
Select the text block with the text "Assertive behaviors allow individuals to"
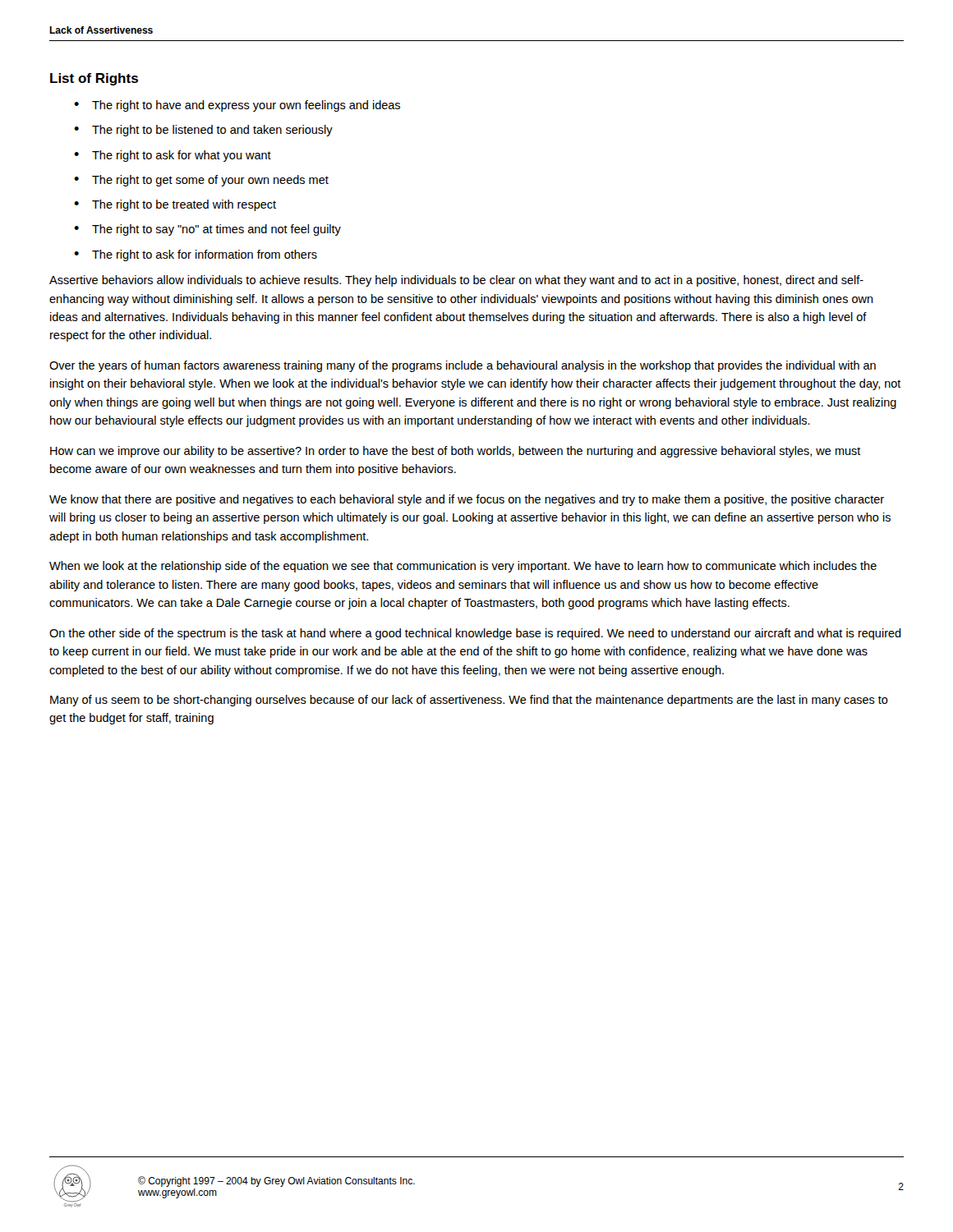pos(461,308)
